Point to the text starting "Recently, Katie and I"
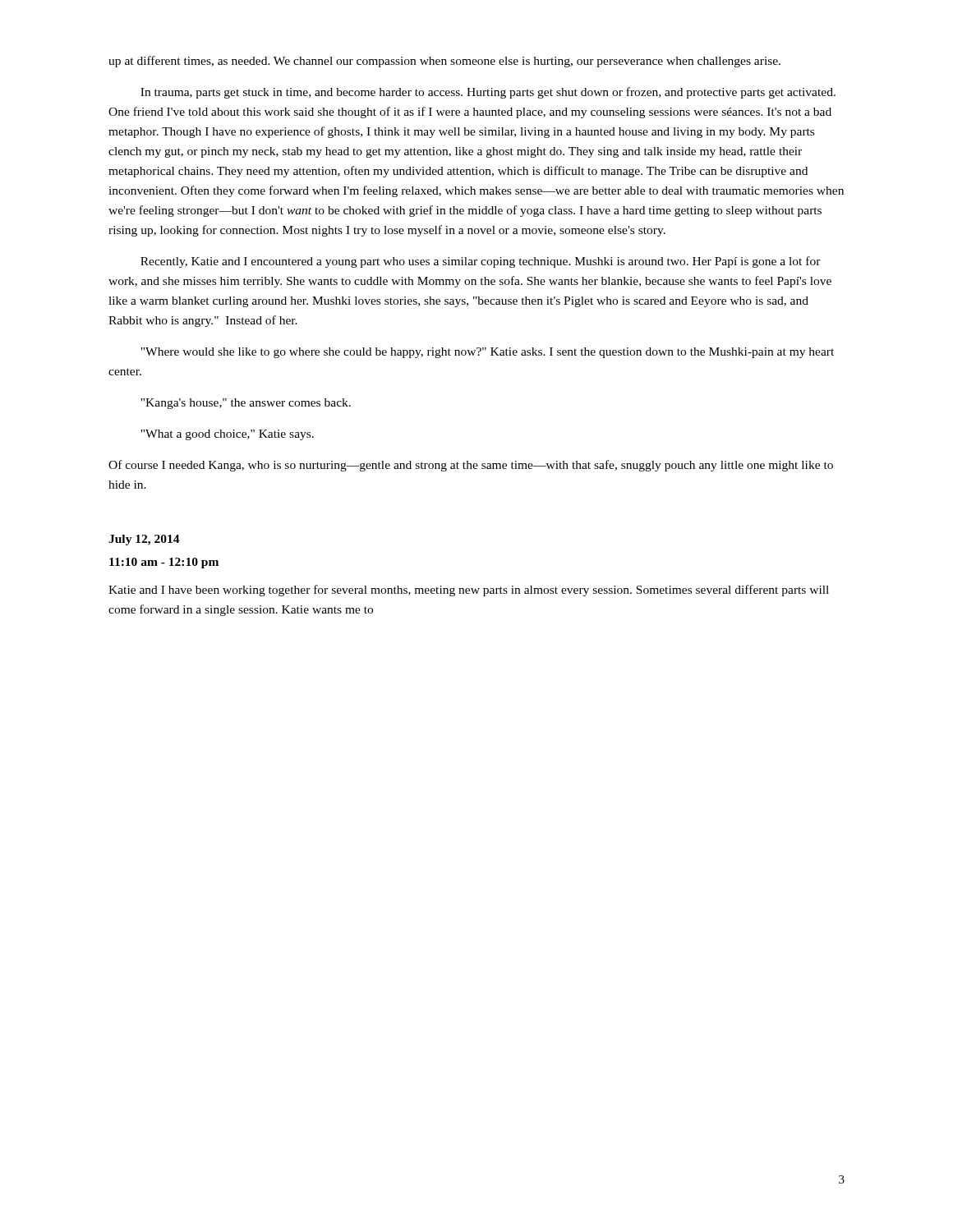Image resolution: width=953 pixels, height=1232 pixels. (476, 291)
